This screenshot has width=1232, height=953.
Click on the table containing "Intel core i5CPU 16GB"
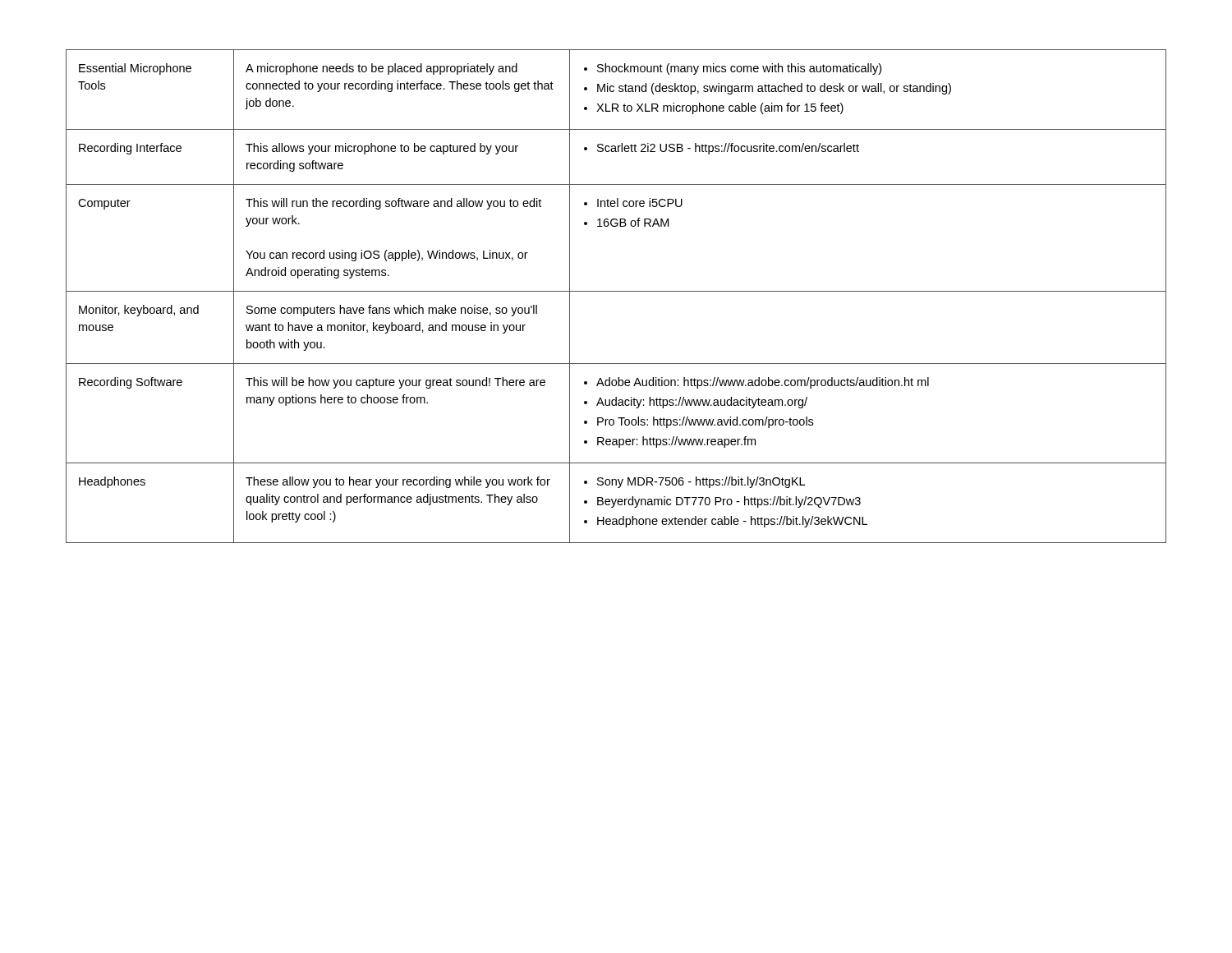point(616,296)
